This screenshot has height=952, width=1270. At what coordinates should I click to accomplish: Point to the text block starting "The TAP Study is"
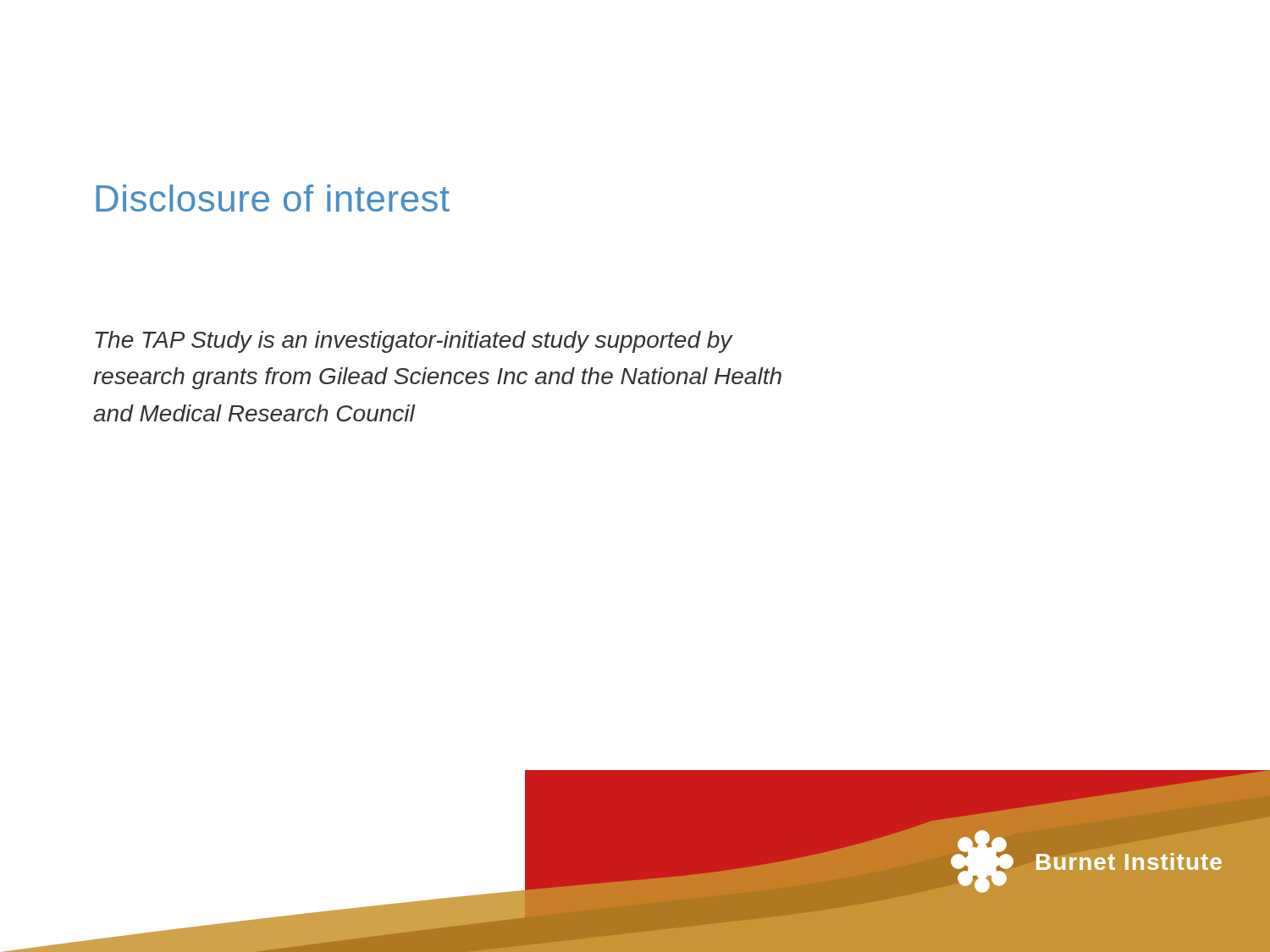[438, 376]
